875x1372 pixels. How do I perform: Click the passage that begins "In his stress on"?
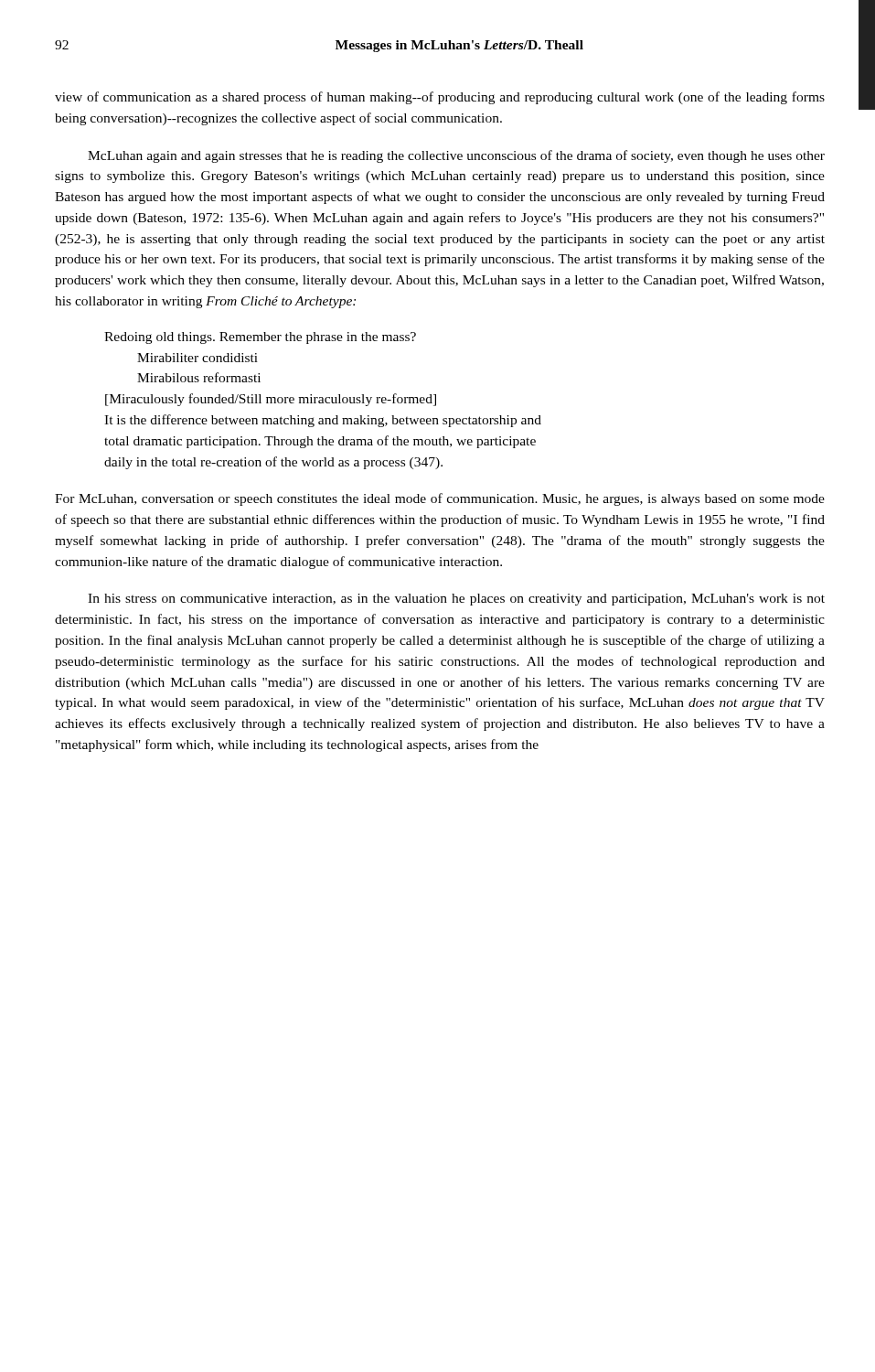440,671
